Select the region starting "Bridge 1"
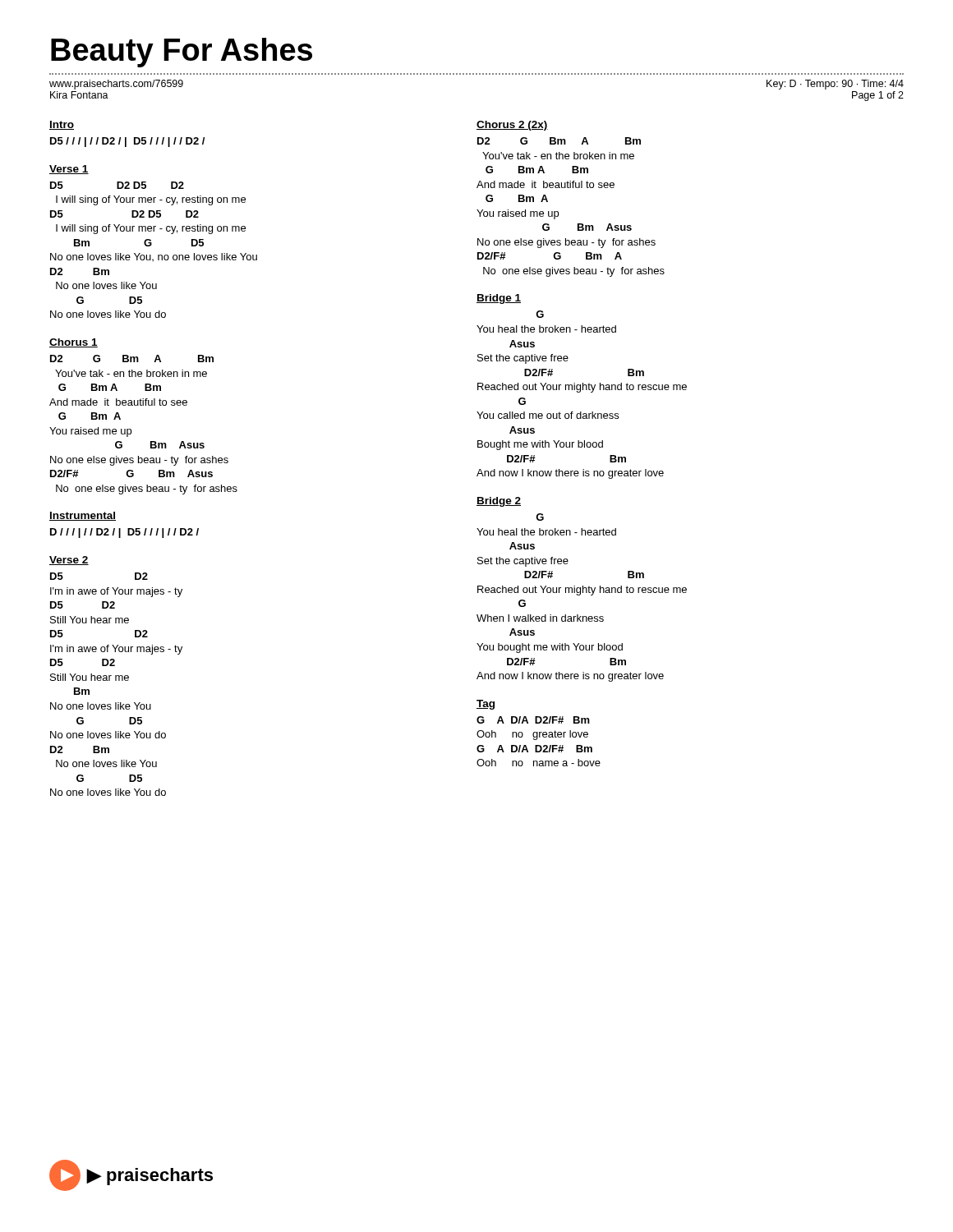The width and height of the screenshot is (953, 1232). (x=499, y=298)
